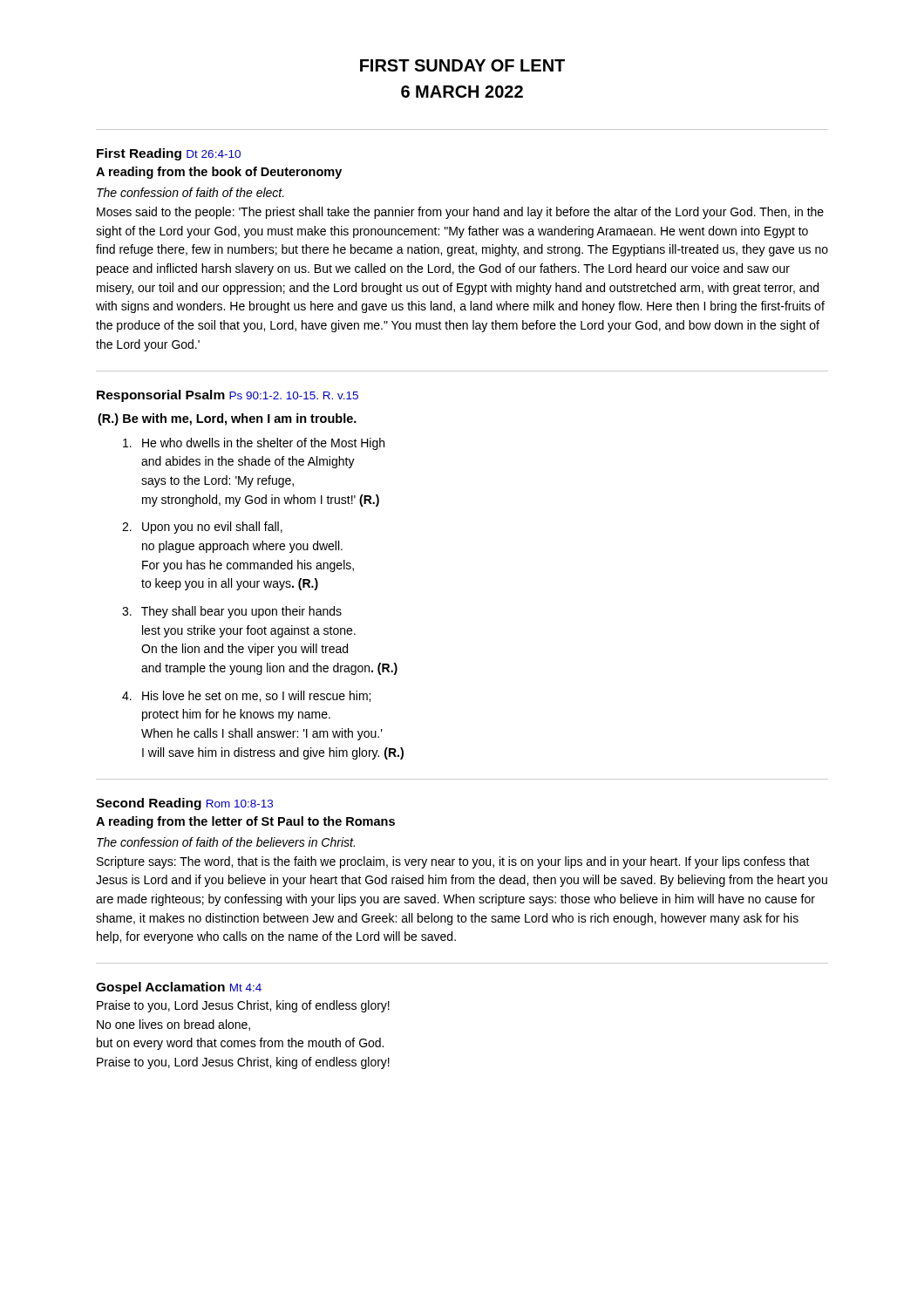Image resolution: width=924 pixels, height=1308 pixels.
Task: Select the list item with the text "3. They shall bear you upon their"
Action: 232,612
